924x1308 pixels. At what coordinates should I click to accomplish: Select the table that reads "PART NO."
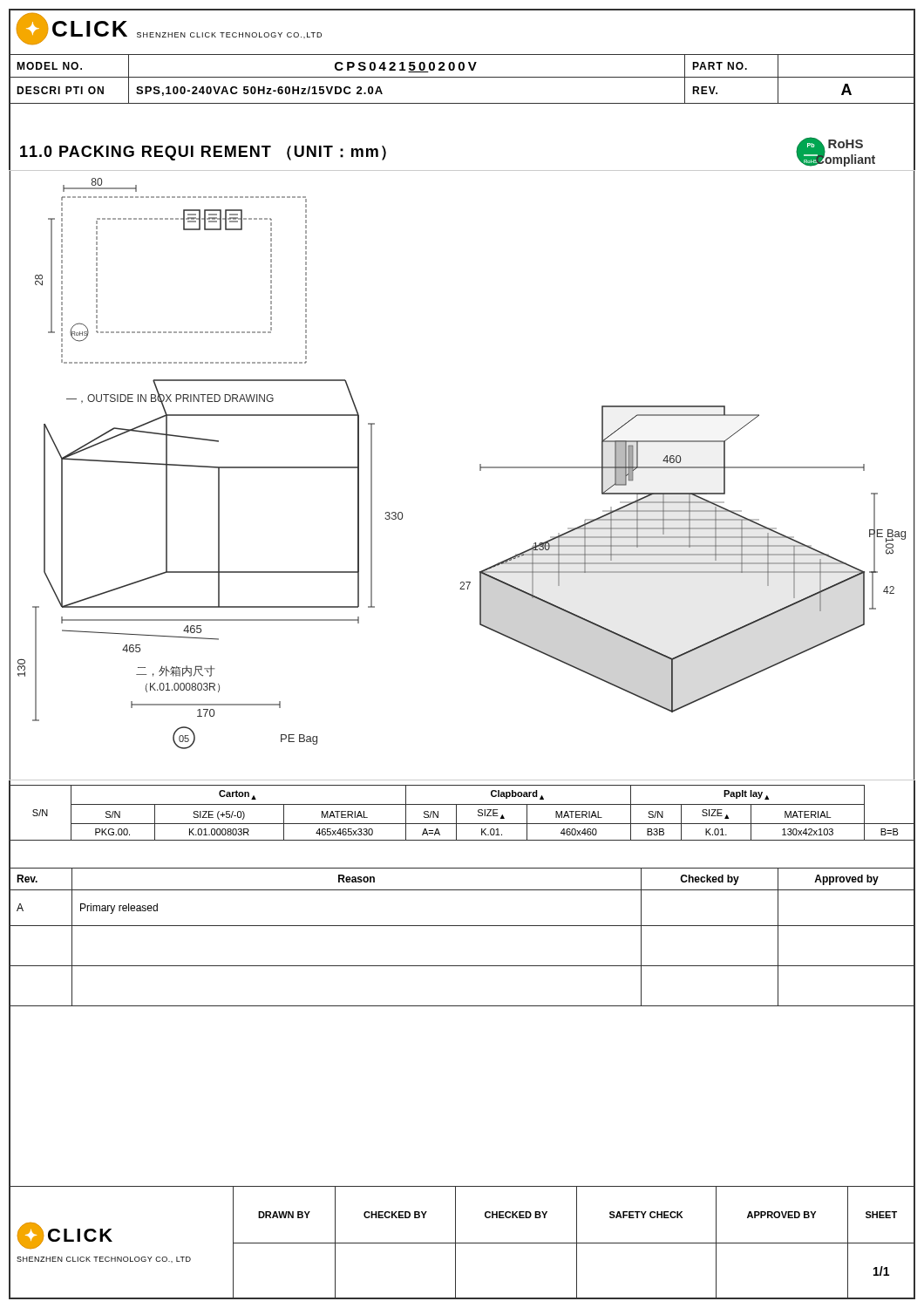(462, 79)
